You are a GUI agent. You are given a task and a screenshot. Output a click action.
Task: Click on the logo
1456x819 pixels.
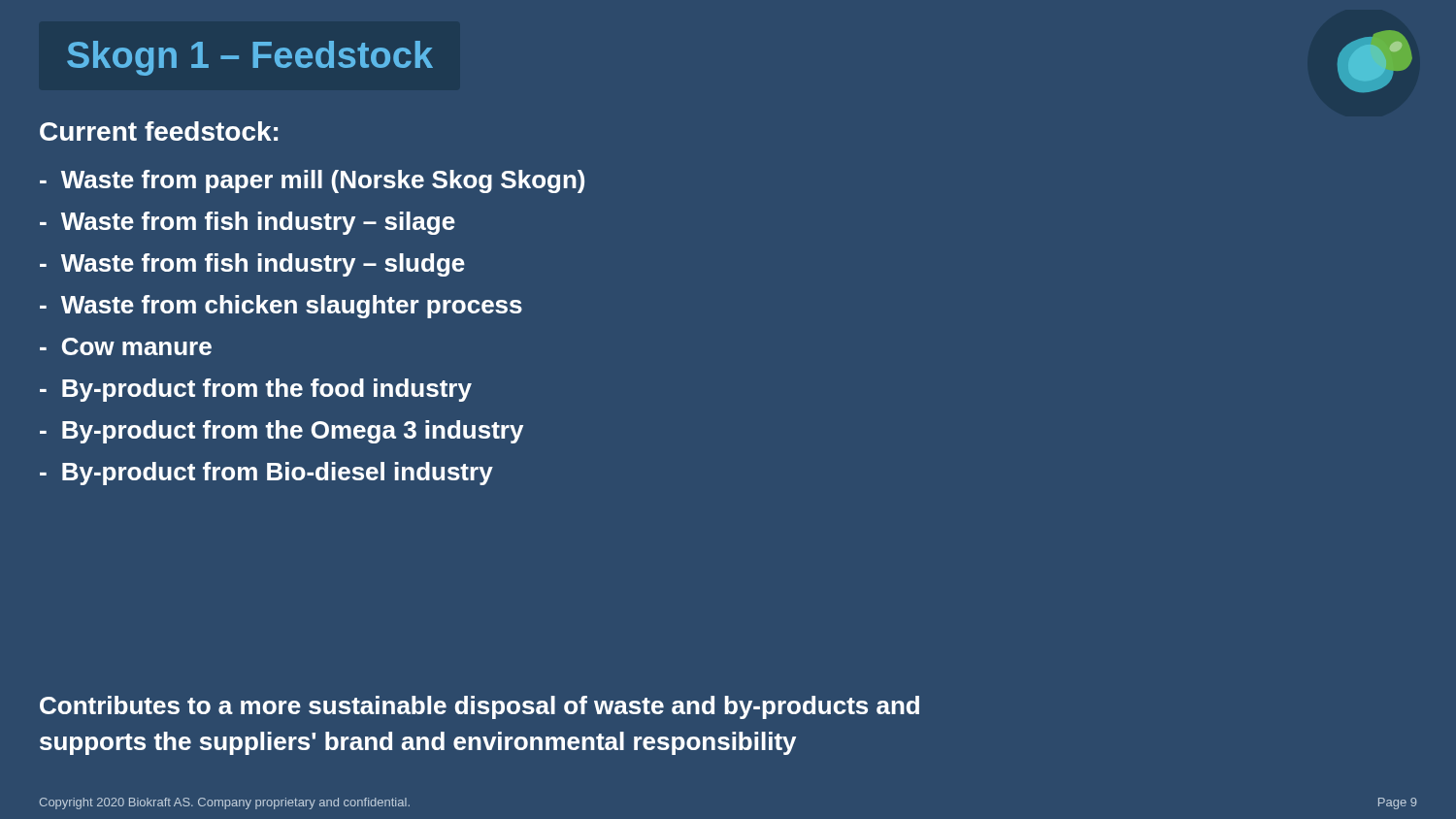[x=1364, y=63]
